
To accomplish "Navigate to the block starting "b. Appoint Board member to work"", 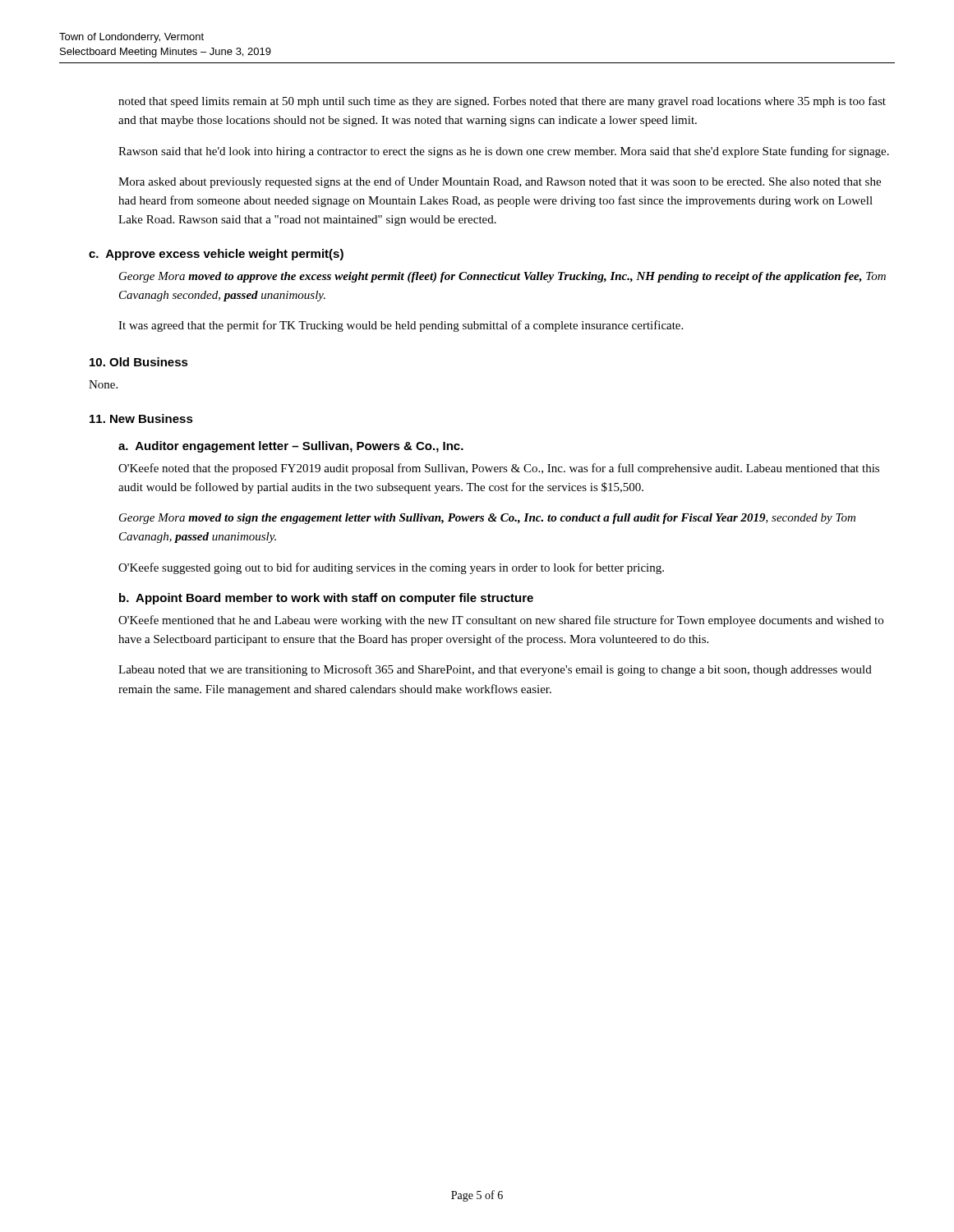I will tap(326, 597).
